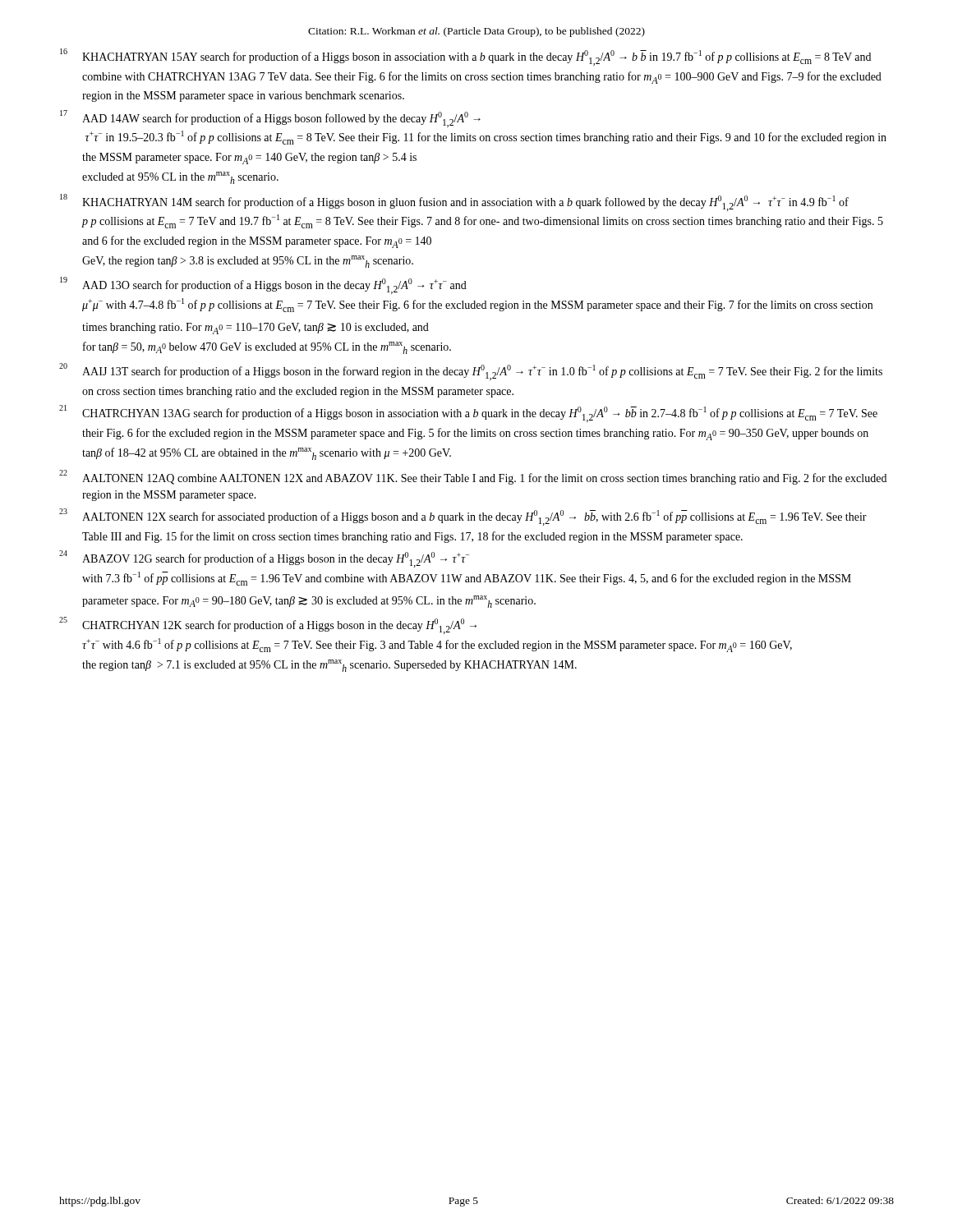The width and height of the screenshot is (953, 1232).
Task: Find the block on this page that starts "16 KHACHATRYAN 15AY search for production of a"
Action: tap(470, 76)
